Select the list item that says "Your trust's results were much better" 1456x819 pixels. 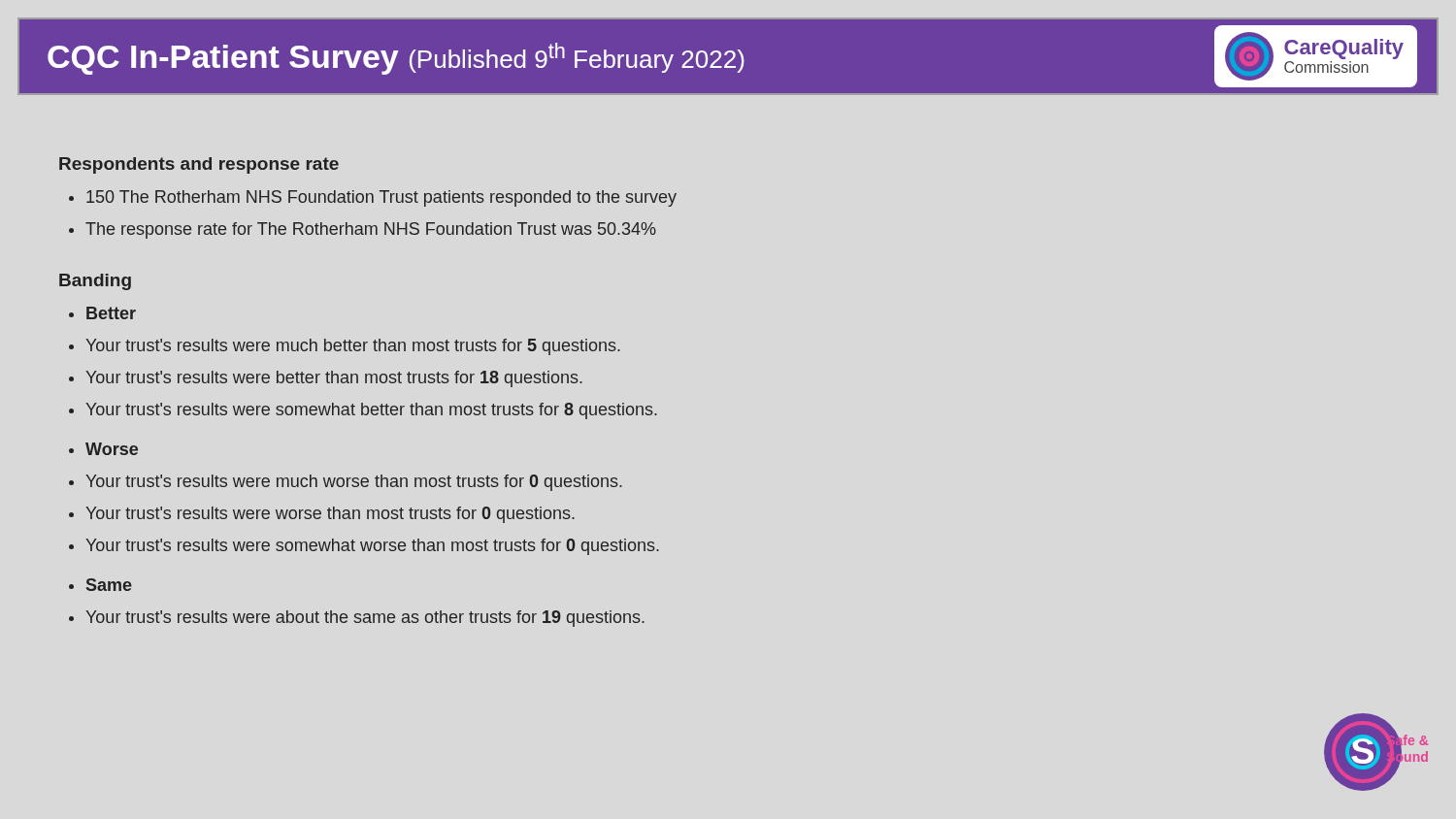tap(353, 345)
